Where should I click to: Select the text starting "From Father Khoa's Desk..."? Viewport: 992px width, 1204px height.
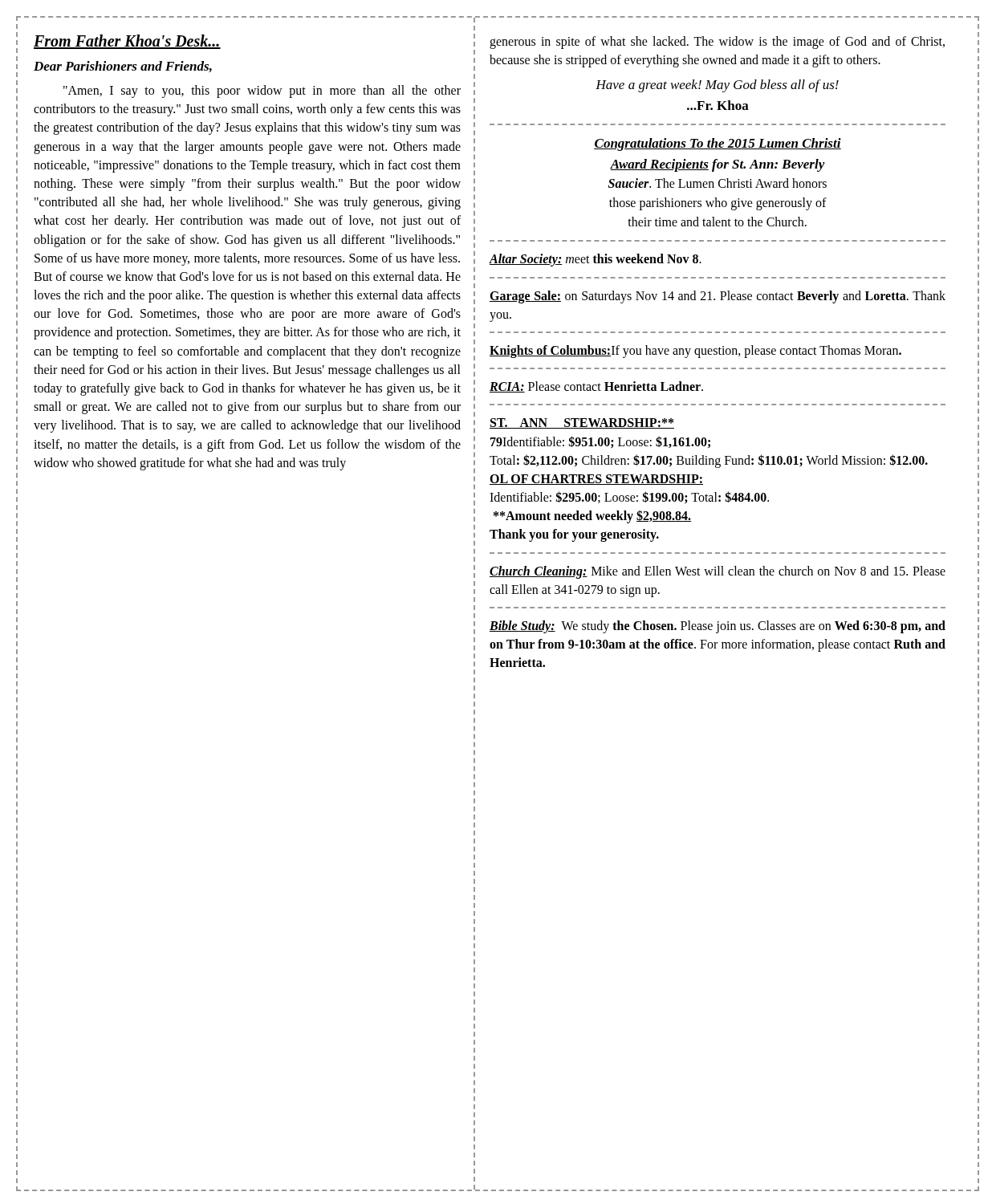pyautogui.click(x=127, y=41)
